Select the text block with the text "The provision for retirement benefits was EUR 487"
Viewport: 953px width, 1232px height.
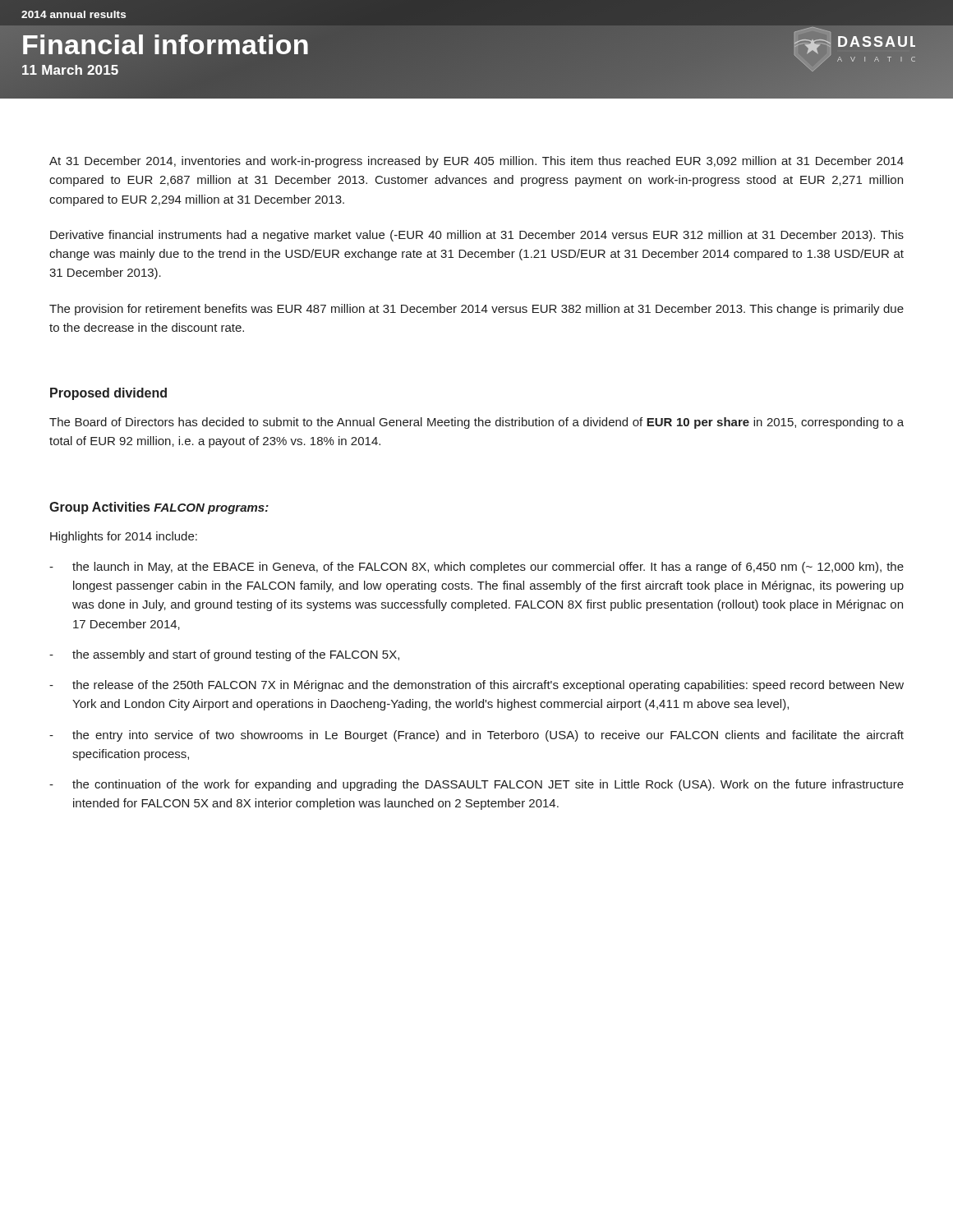click(476, 318)
